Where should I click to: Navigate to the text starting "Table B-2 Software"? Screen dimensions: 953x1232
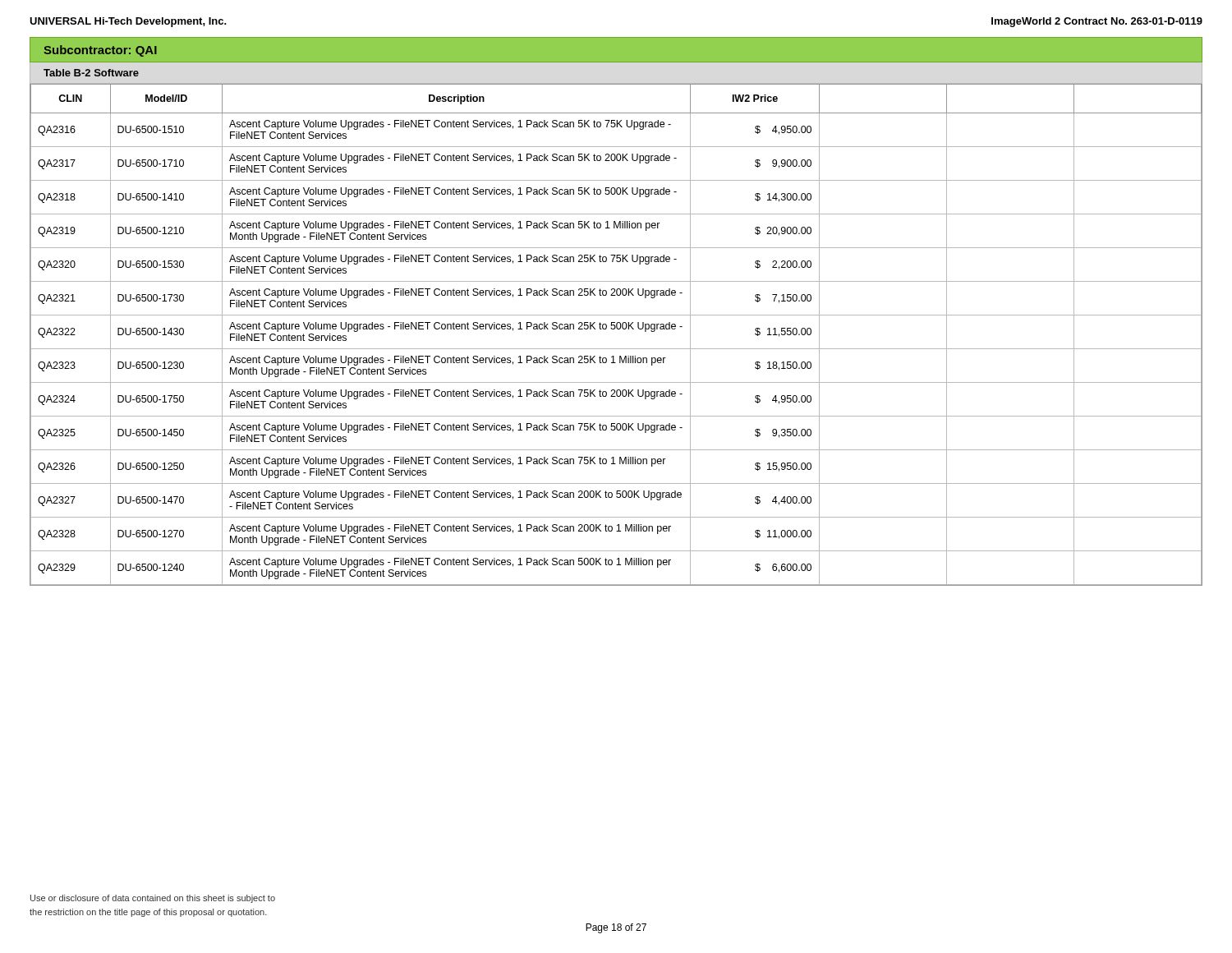point(91,73)
